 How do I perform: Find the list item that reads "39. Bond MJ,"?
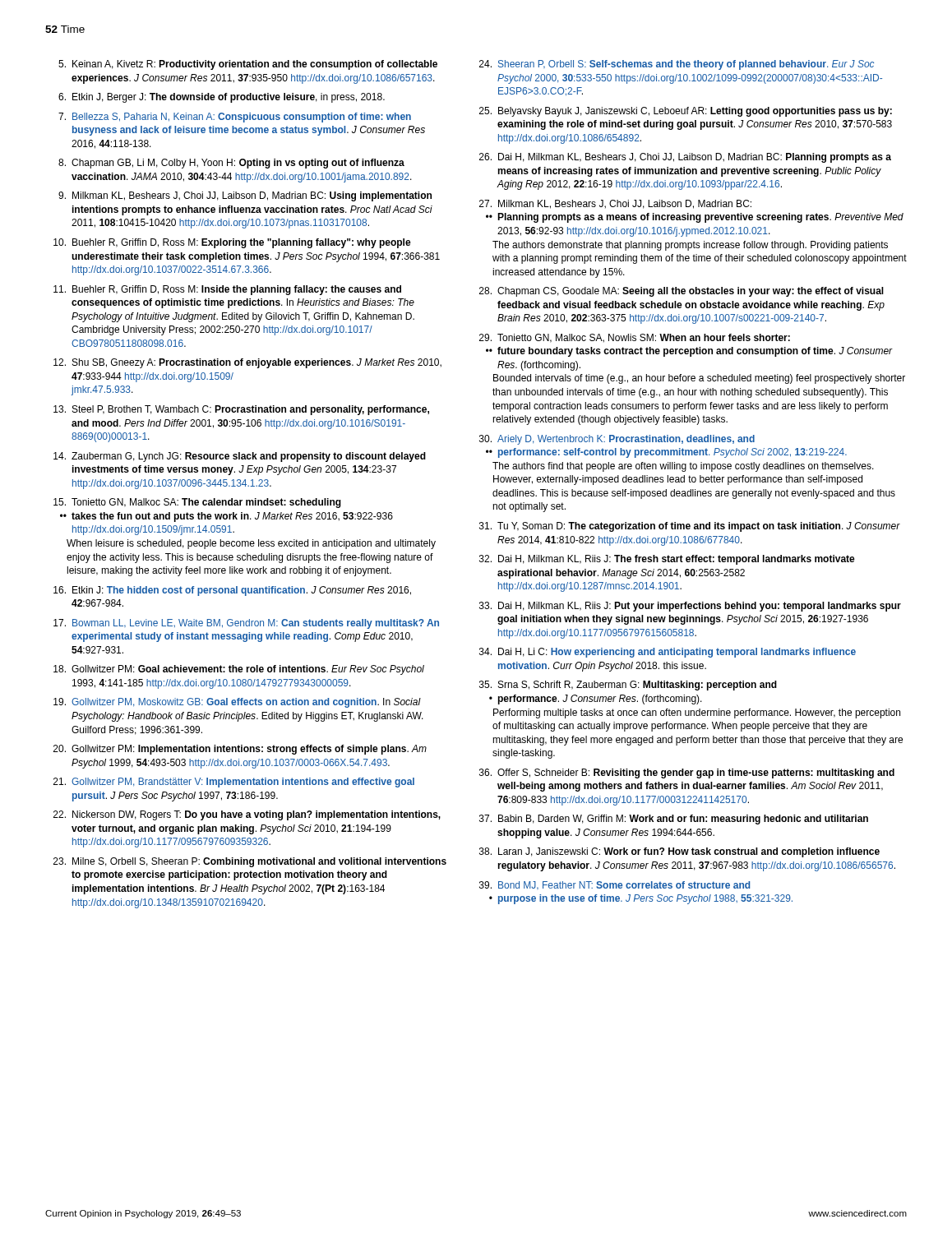point(689,885)
